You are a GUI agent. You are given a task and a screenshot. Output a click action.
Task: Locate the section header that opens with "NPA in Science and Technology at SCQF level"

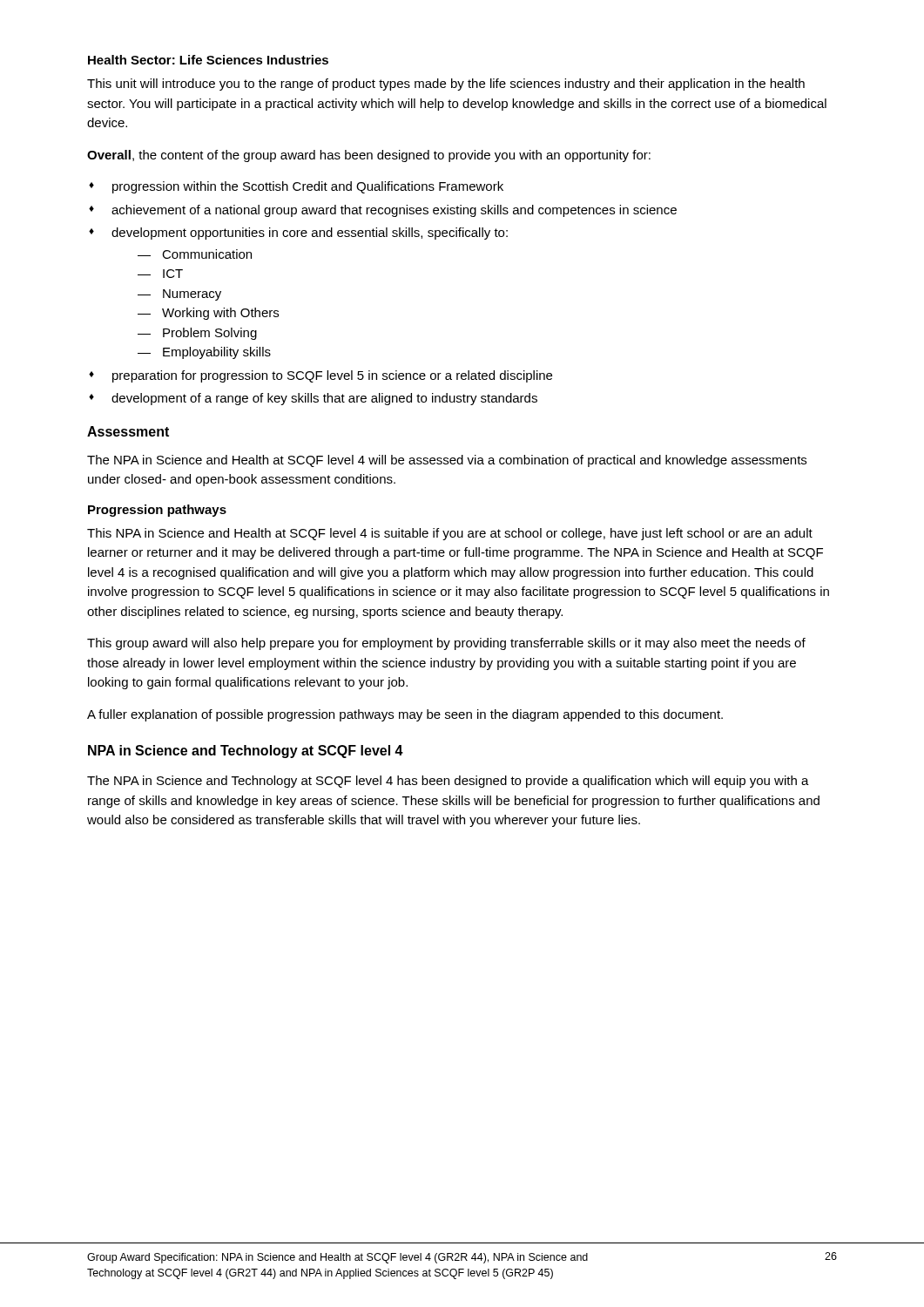tap(245, 751)
